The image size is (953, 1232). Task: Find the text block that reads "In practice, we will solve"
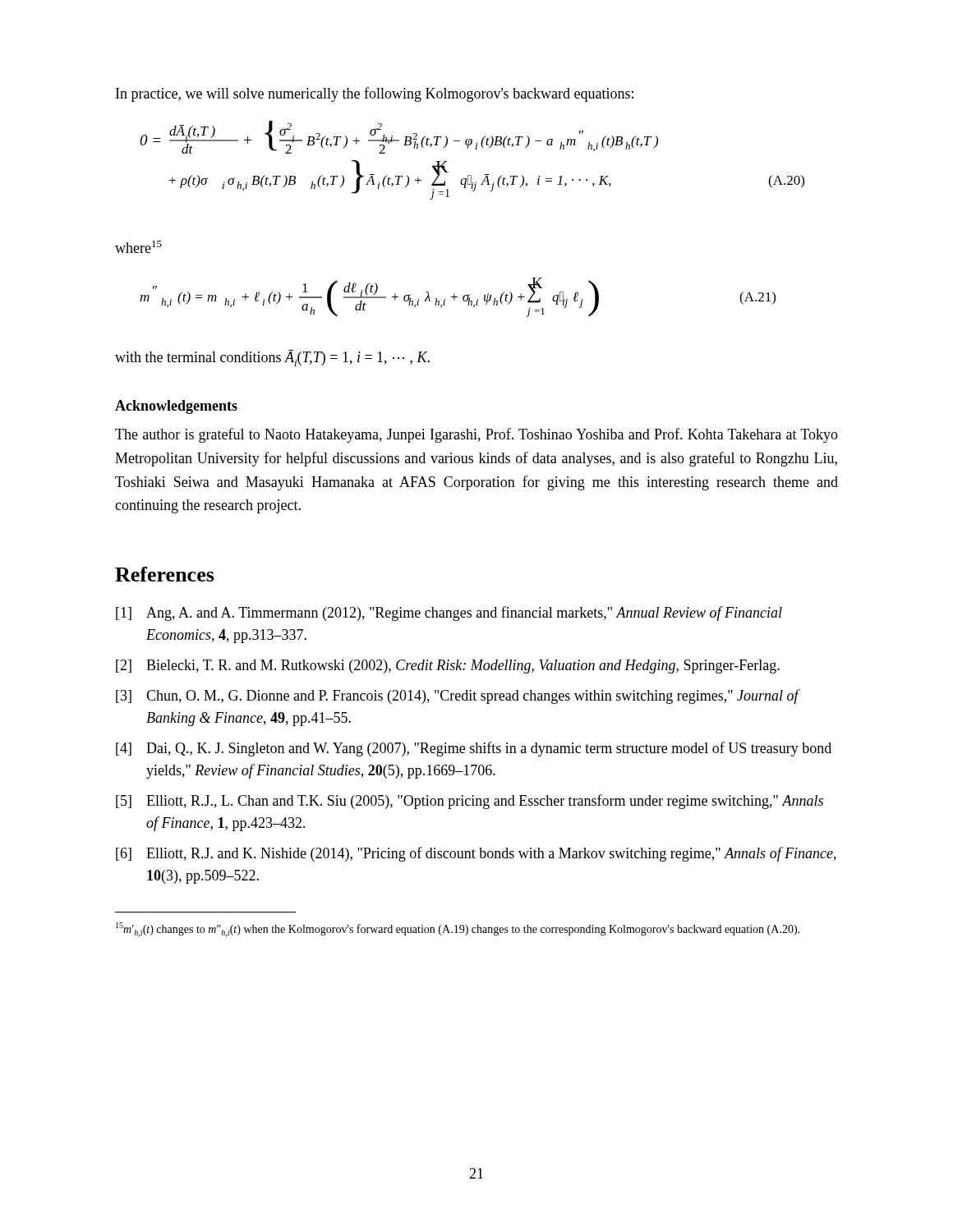375,94
